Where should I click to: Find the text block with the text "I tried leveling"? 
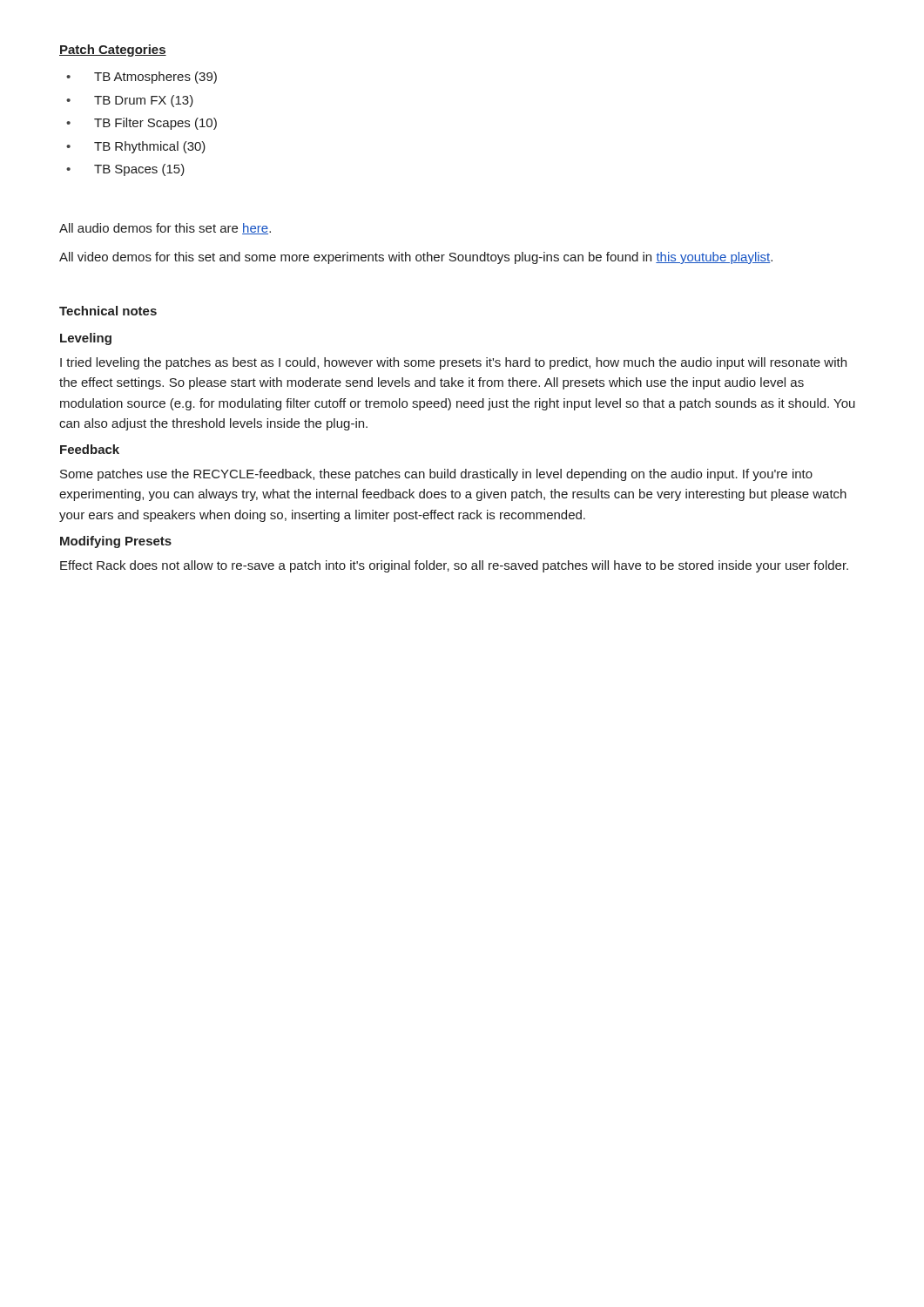457,392
